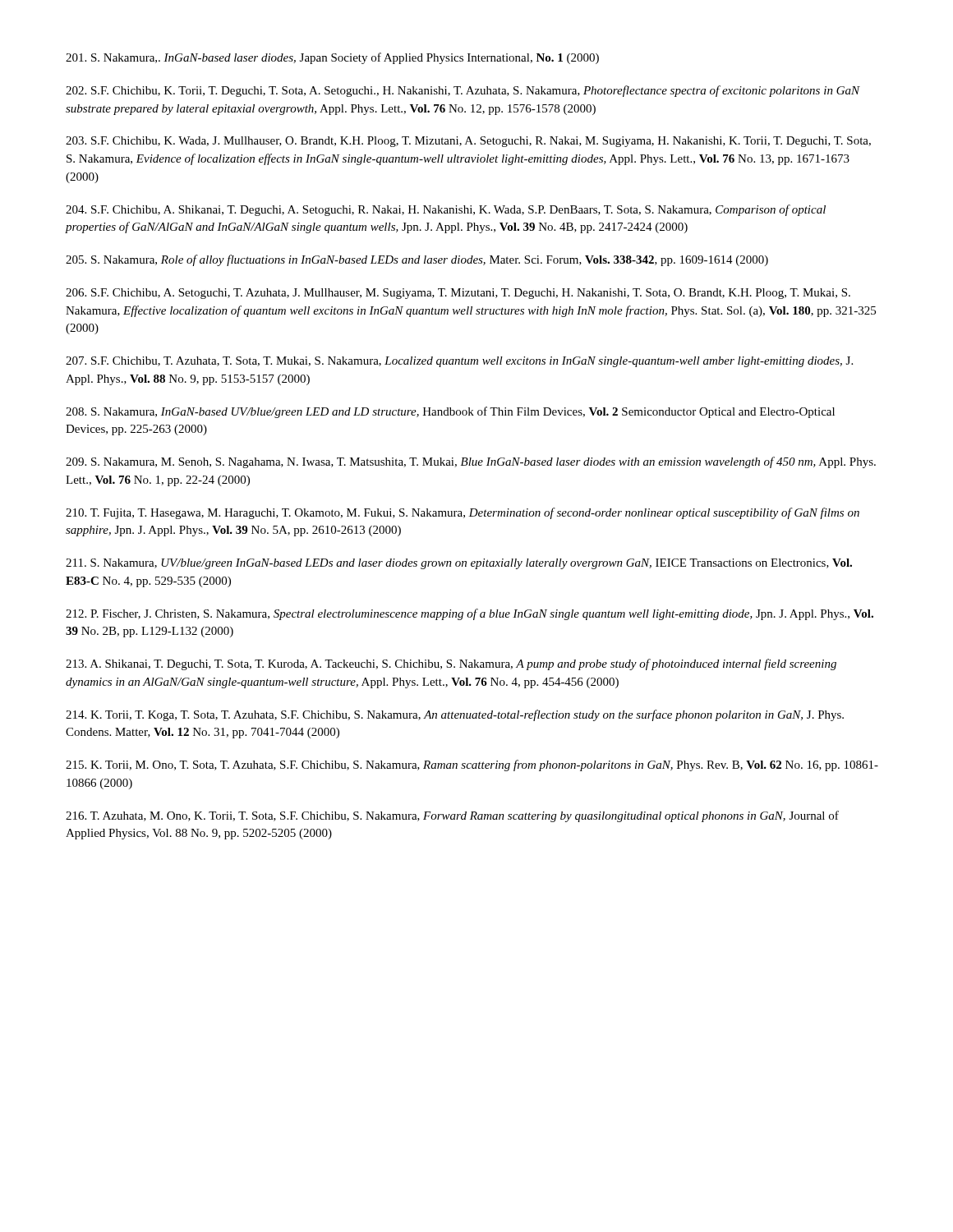Select the list item that reads "208. S. Nakamura, InGaN-based UV/blue/green LED"
The width and height of the screenshot is (953, 1232).
point(450,420)
